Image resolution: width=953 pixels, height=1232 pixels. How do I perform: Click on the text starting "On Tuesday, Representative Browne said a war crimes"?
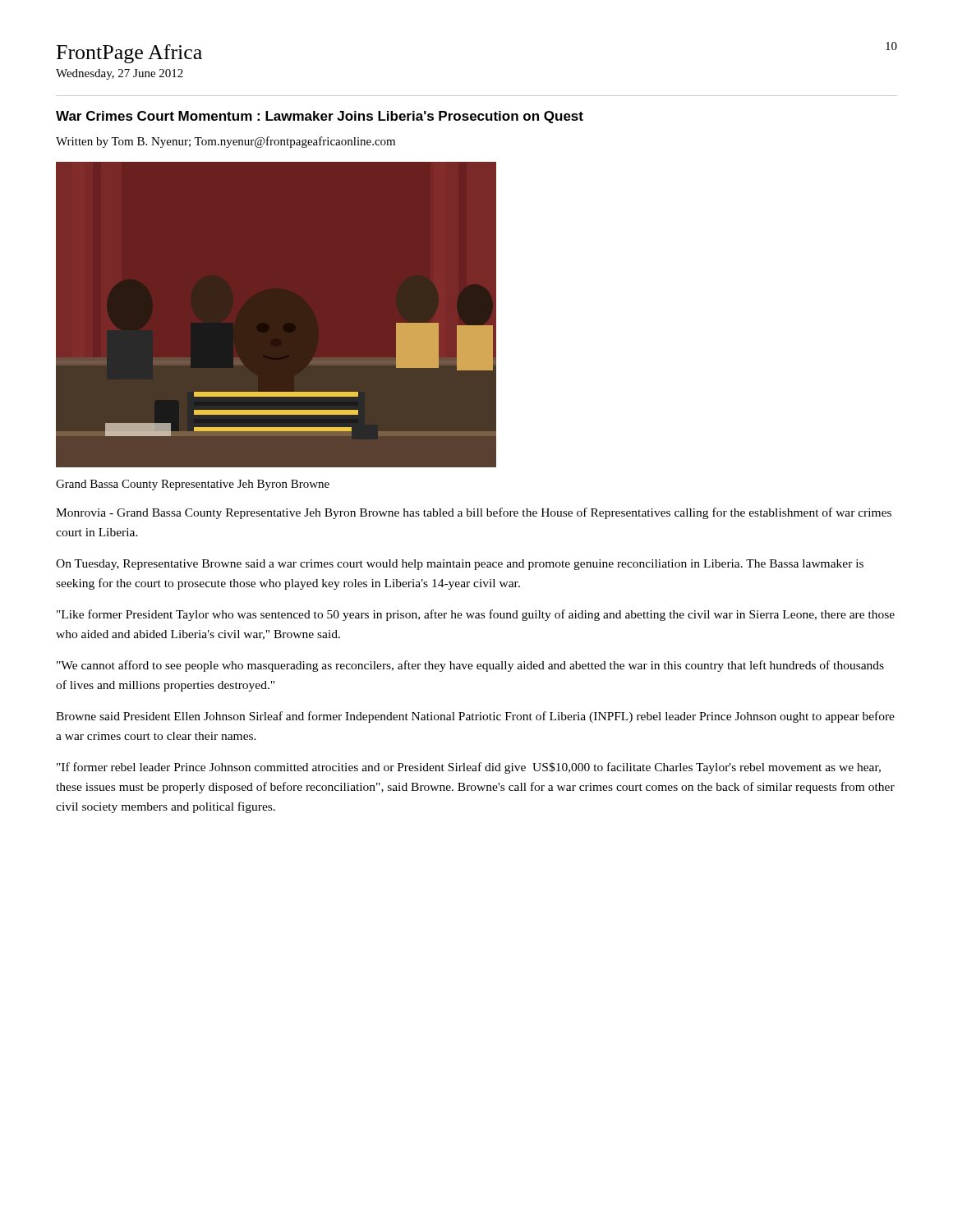tap(460, 573)
